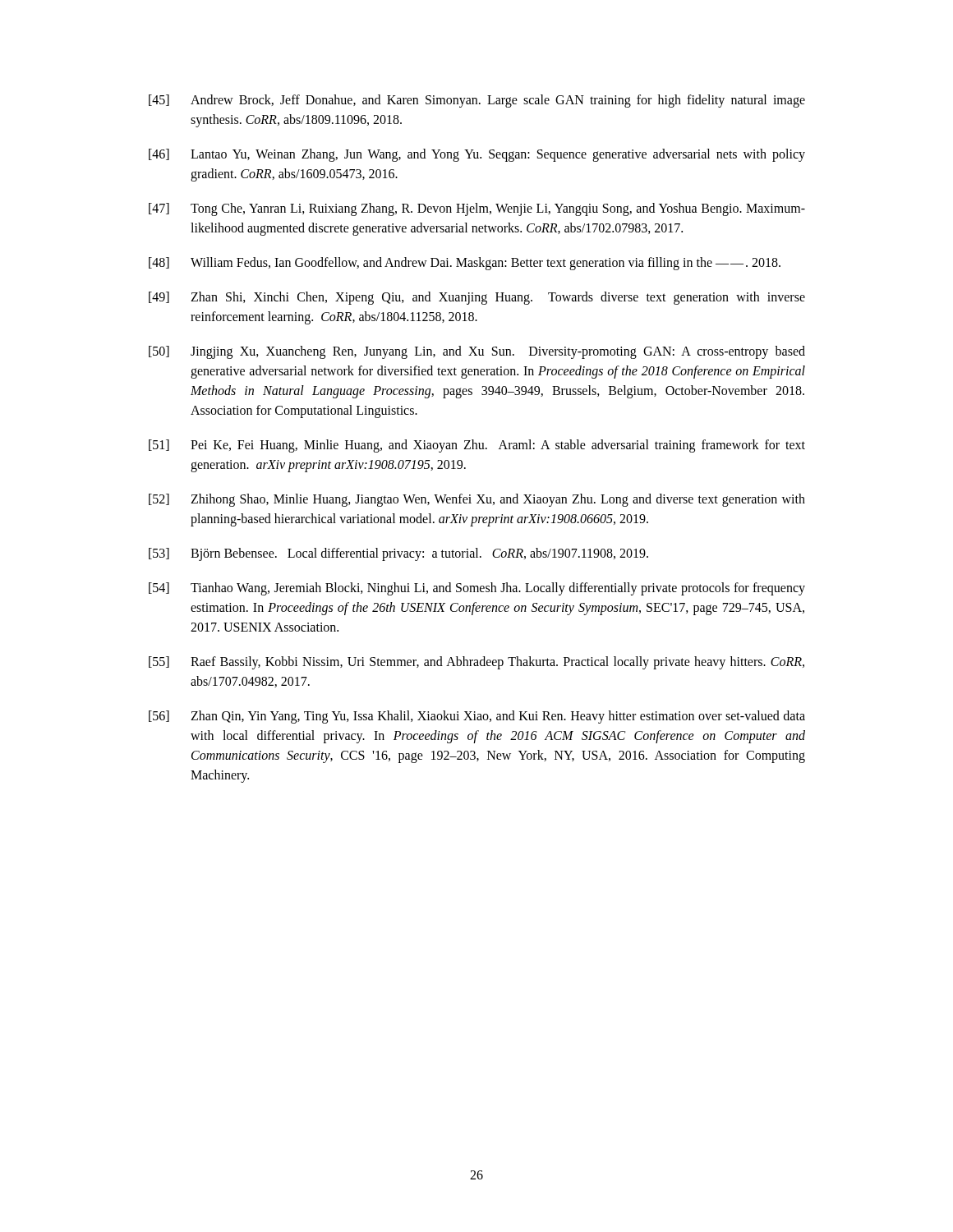Point to the block beginning "[49] Zhan Shi, Xinchi Chen, Xipeng Qiu,"
The height and width of the screenshot is (1232, 953).
click(x=476, y=307)
